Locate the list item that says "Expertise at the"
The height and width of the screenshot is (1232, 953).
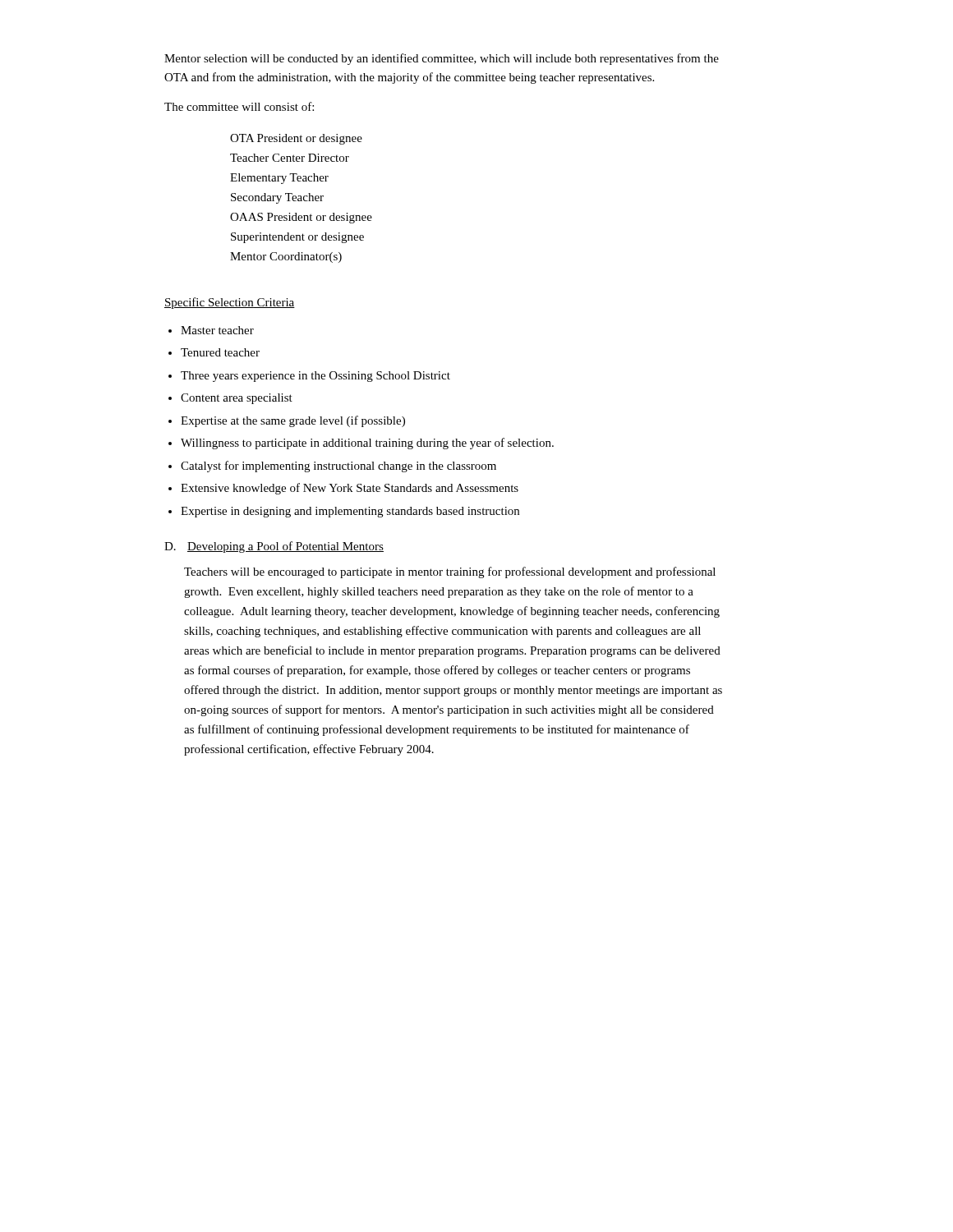(x=293, y=420)
